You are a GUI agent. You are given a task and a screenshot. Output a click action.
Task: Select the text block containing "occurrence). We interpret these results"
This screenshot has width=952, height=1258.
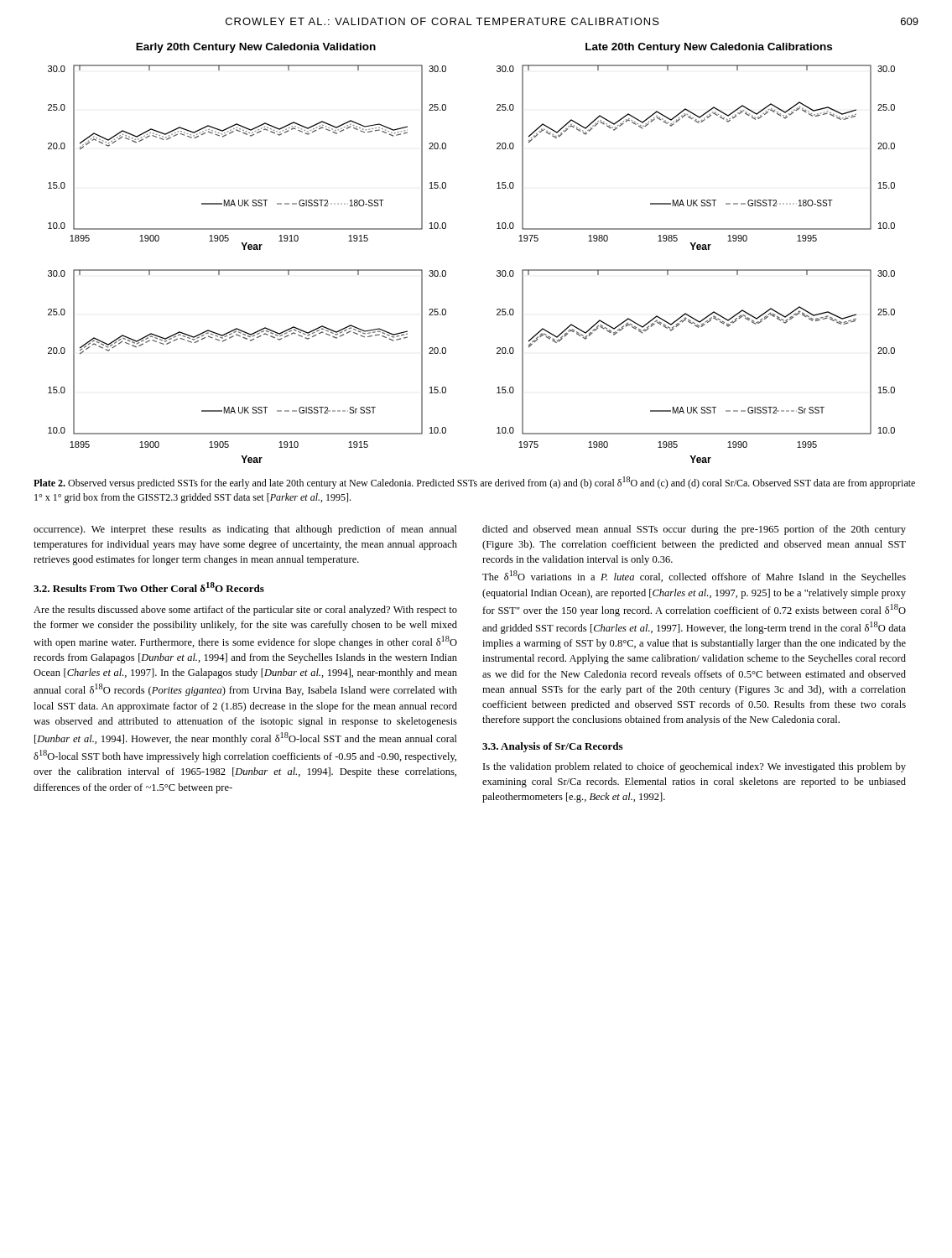click(x=245, y=544)
